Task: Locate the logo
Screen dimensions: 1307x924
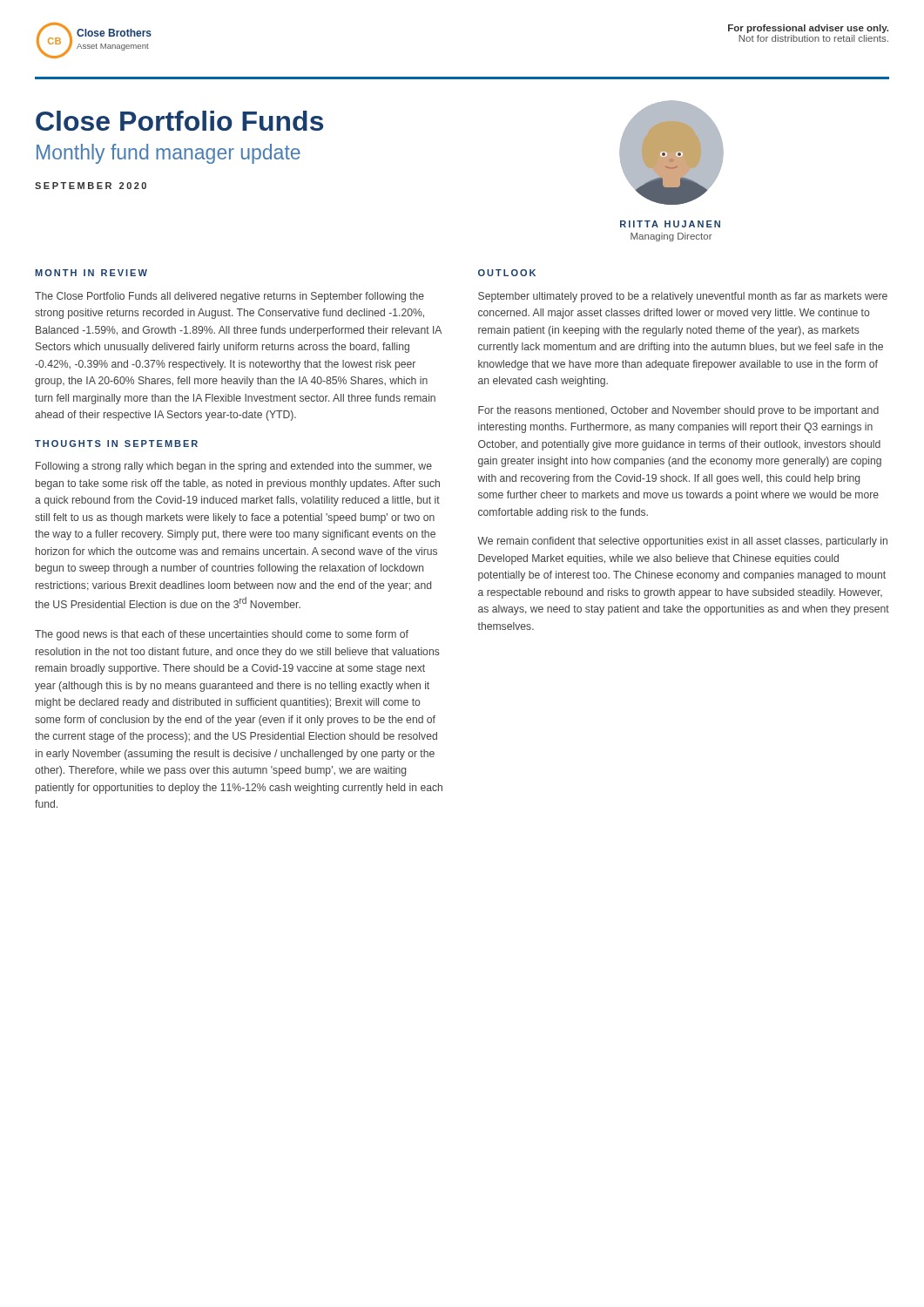Action: click(105, 42)
